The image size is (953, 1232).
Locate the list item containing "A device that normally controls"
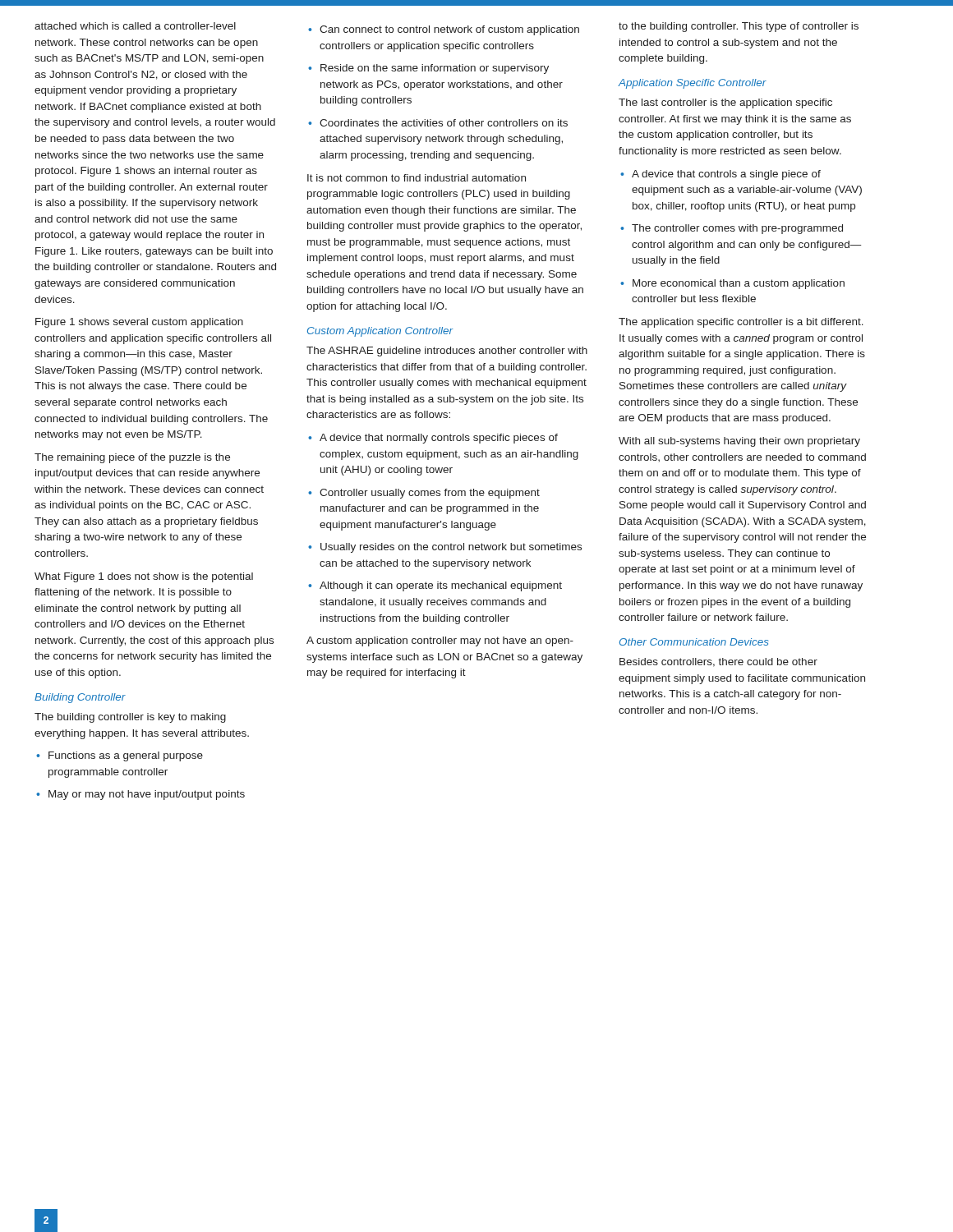click(x=448, y=454)
